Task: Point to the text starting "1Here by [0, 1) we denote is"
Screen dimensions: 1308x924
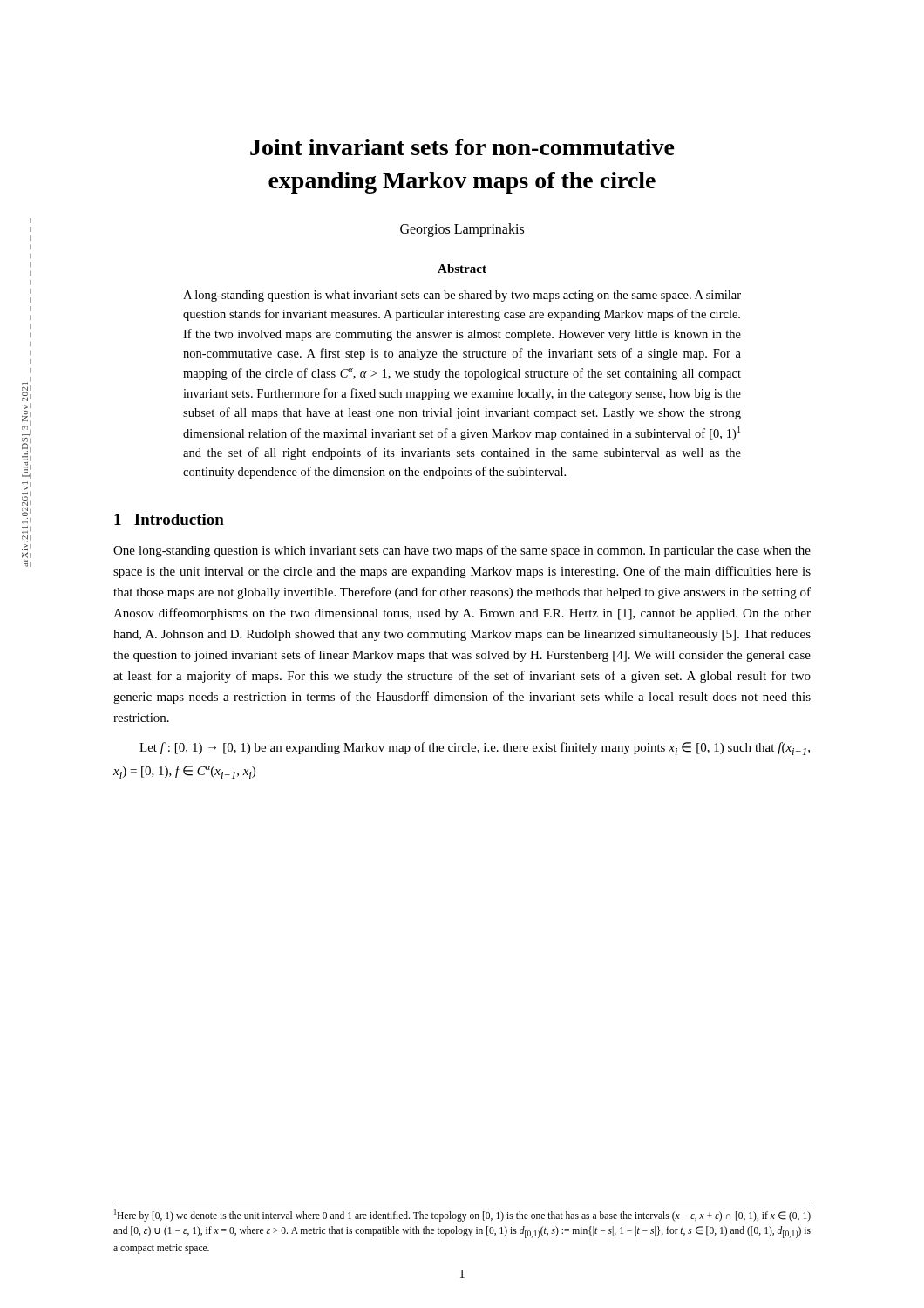Action: 462,1231
